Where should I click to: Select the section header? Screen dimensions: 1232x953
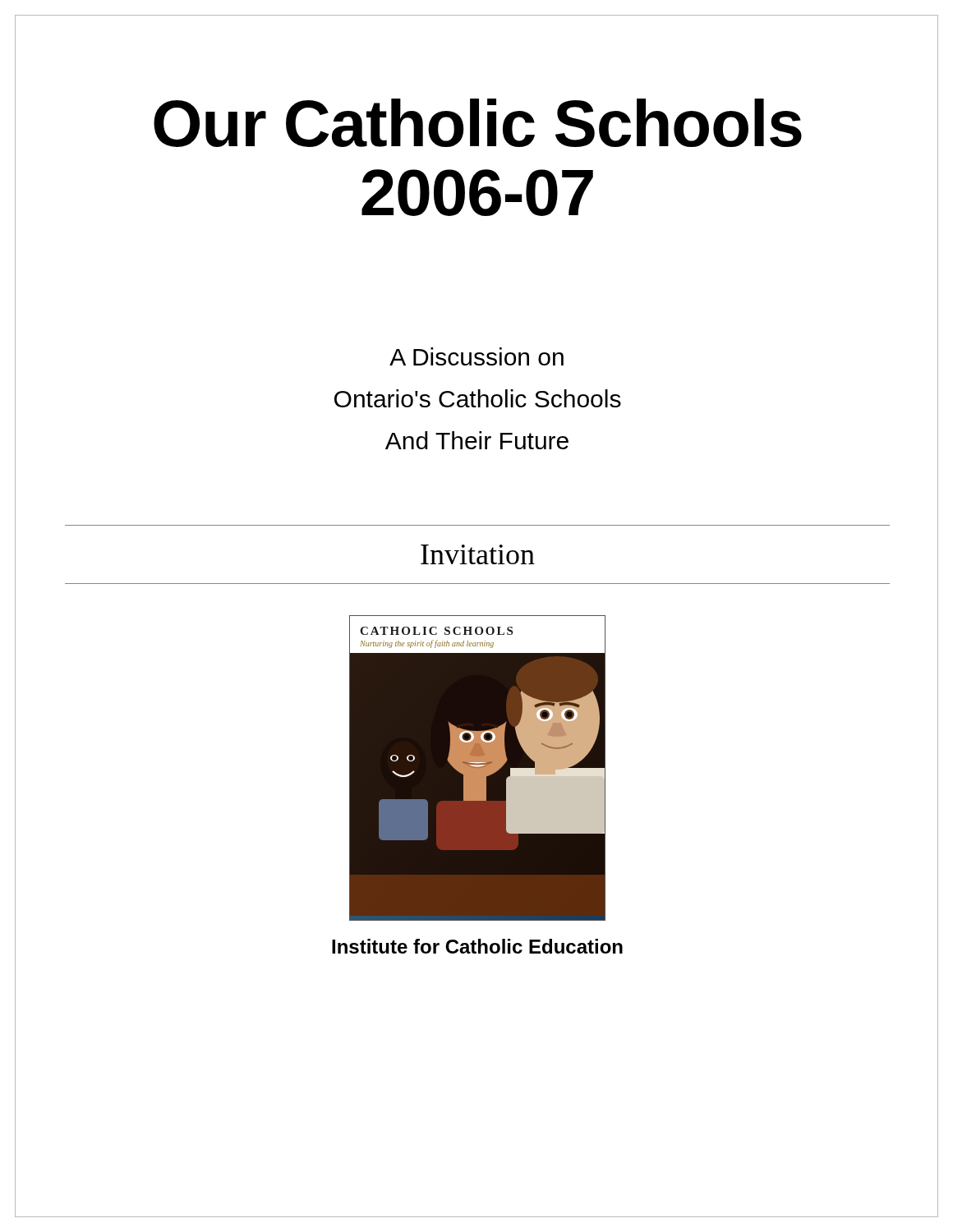(477, 554)
